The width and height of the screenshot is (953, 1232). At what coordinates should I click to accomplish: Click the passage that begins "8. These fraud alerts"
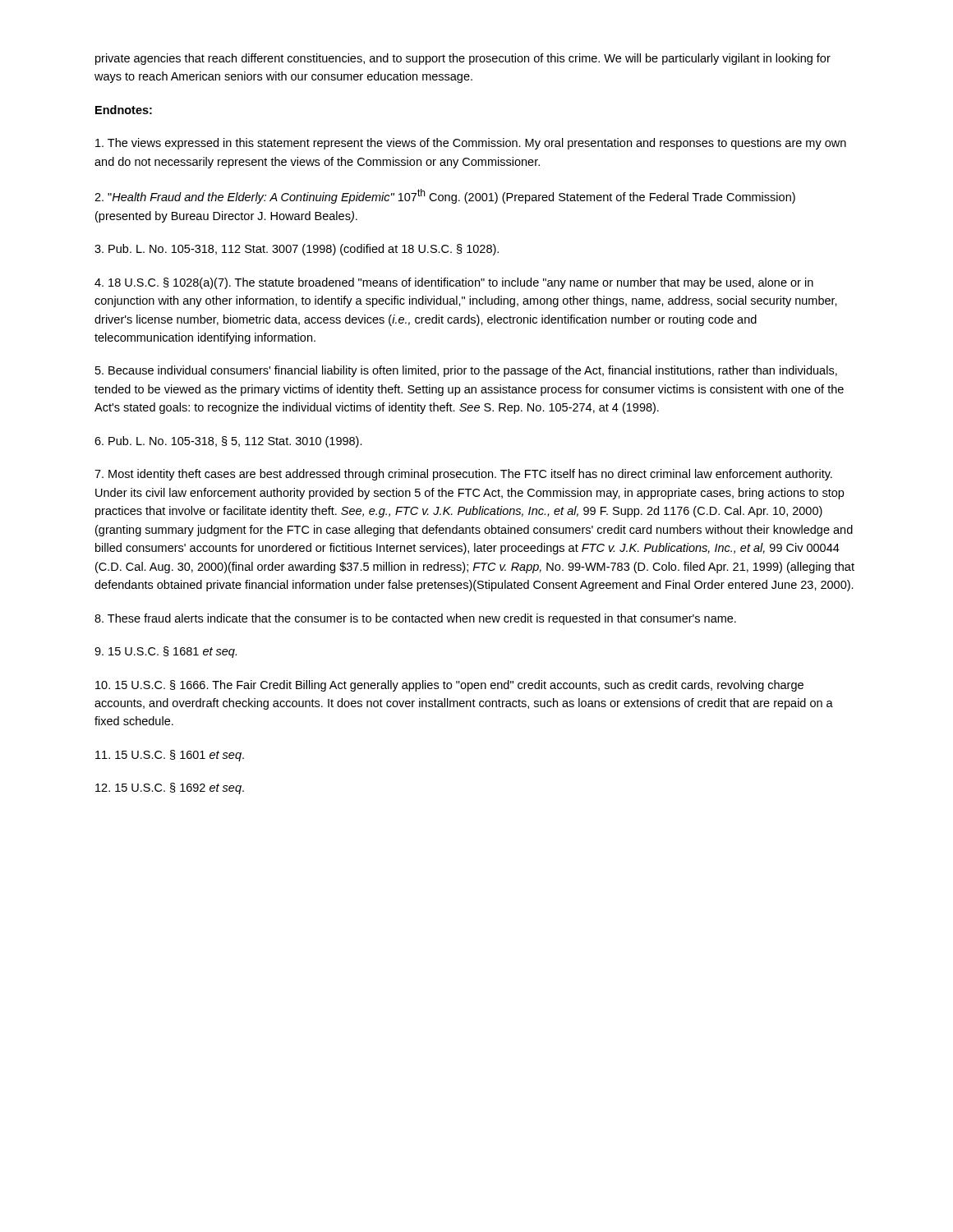416,618
